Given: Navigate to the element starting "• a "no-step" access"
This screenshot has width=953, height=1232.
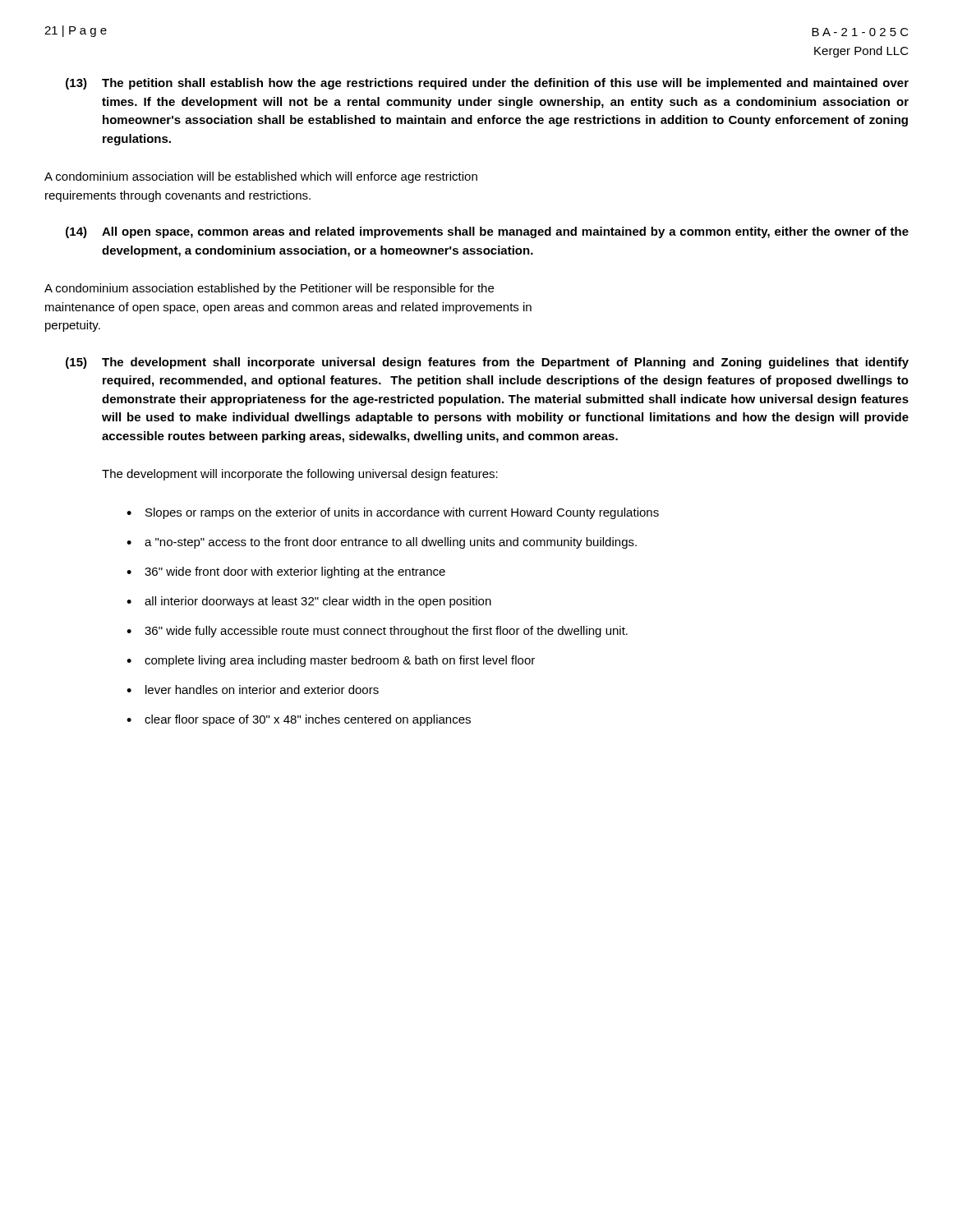Looking at the screenshot, I should coord(518,543).
